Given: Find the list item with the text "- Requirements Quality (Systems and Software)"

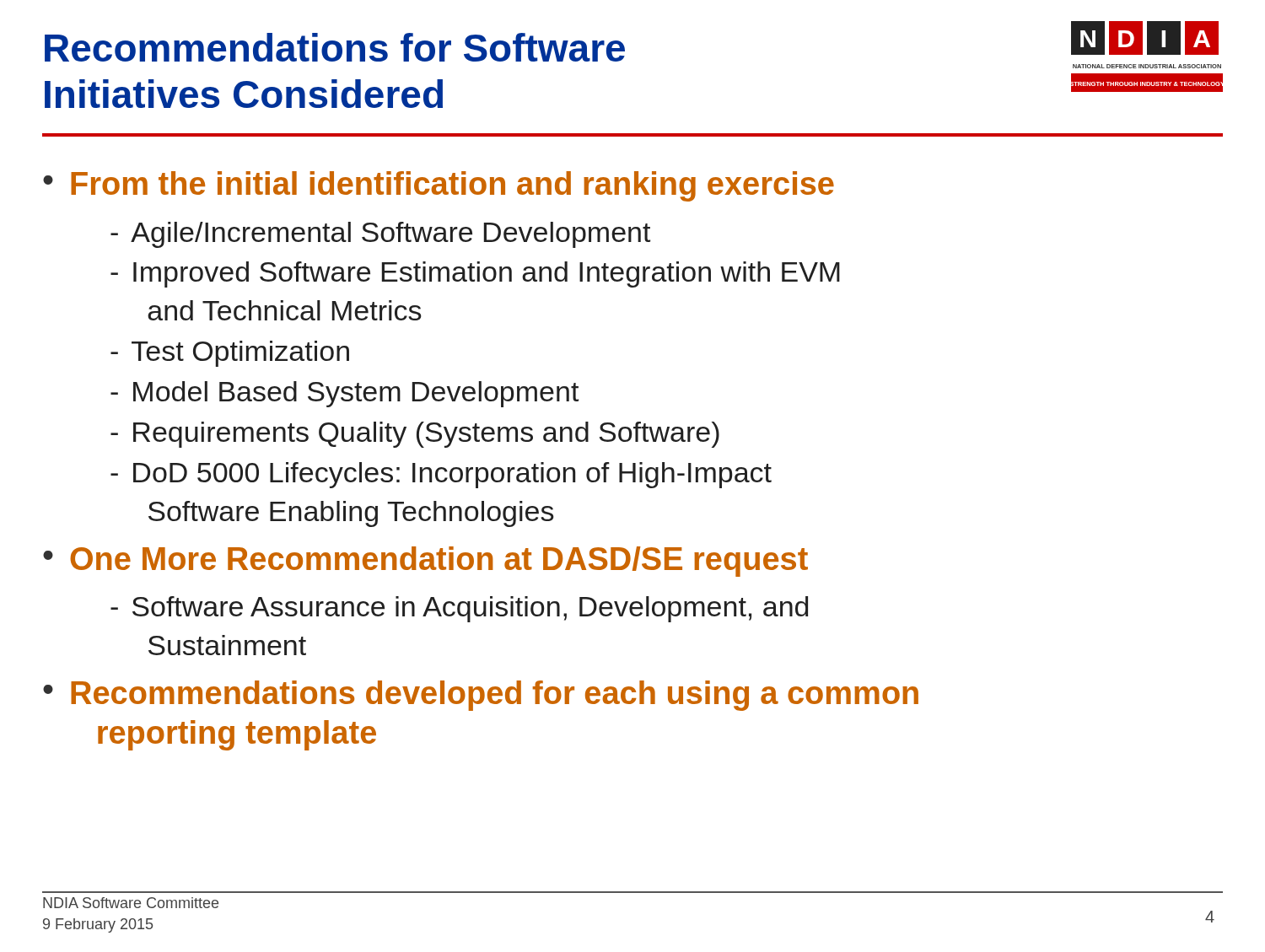Looking at the screenshot, I should click(658, 432).
